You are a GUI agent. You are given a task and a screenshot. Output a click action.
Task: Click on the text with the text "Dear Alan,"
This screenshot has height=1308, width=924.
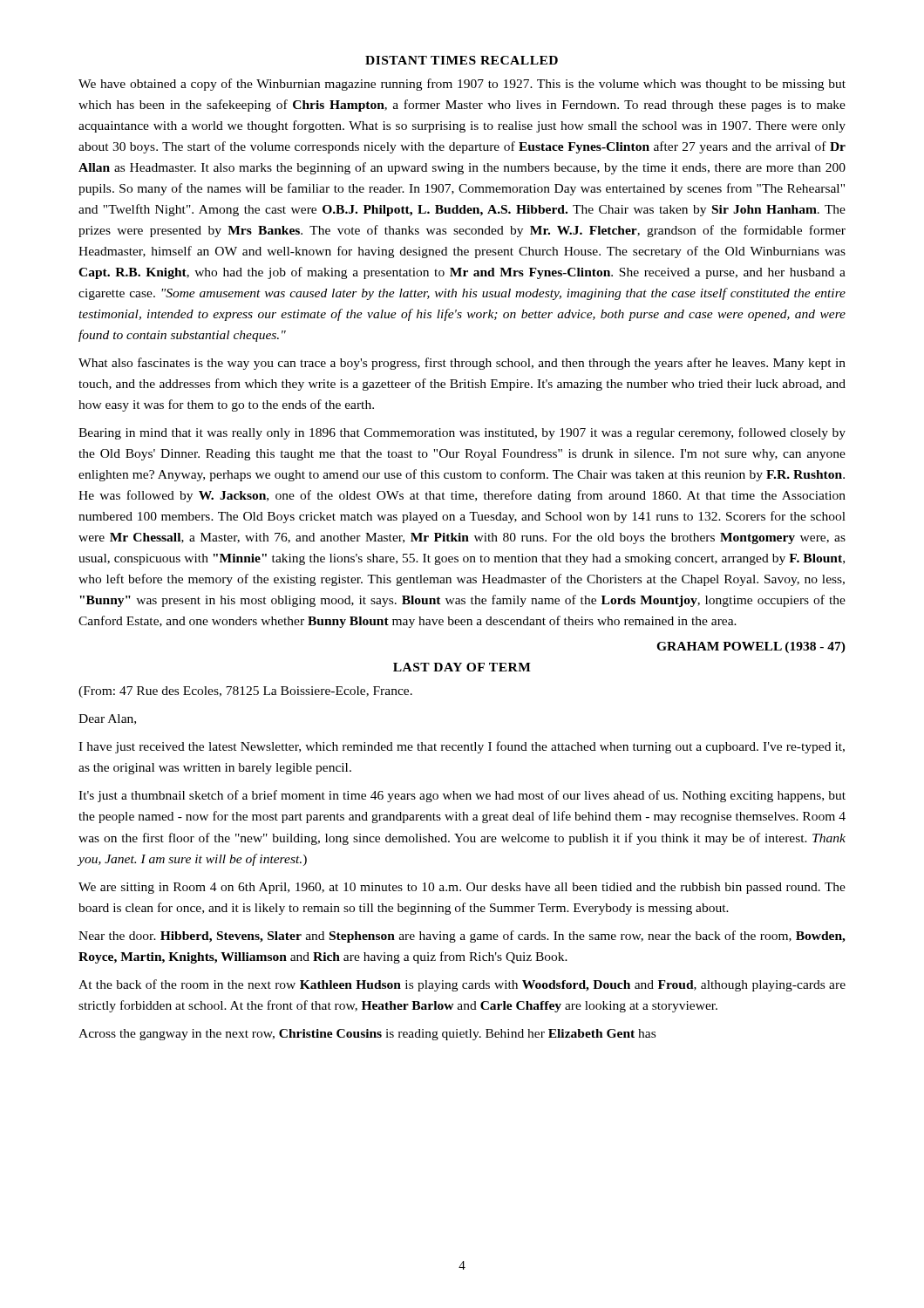coord(108,718)
